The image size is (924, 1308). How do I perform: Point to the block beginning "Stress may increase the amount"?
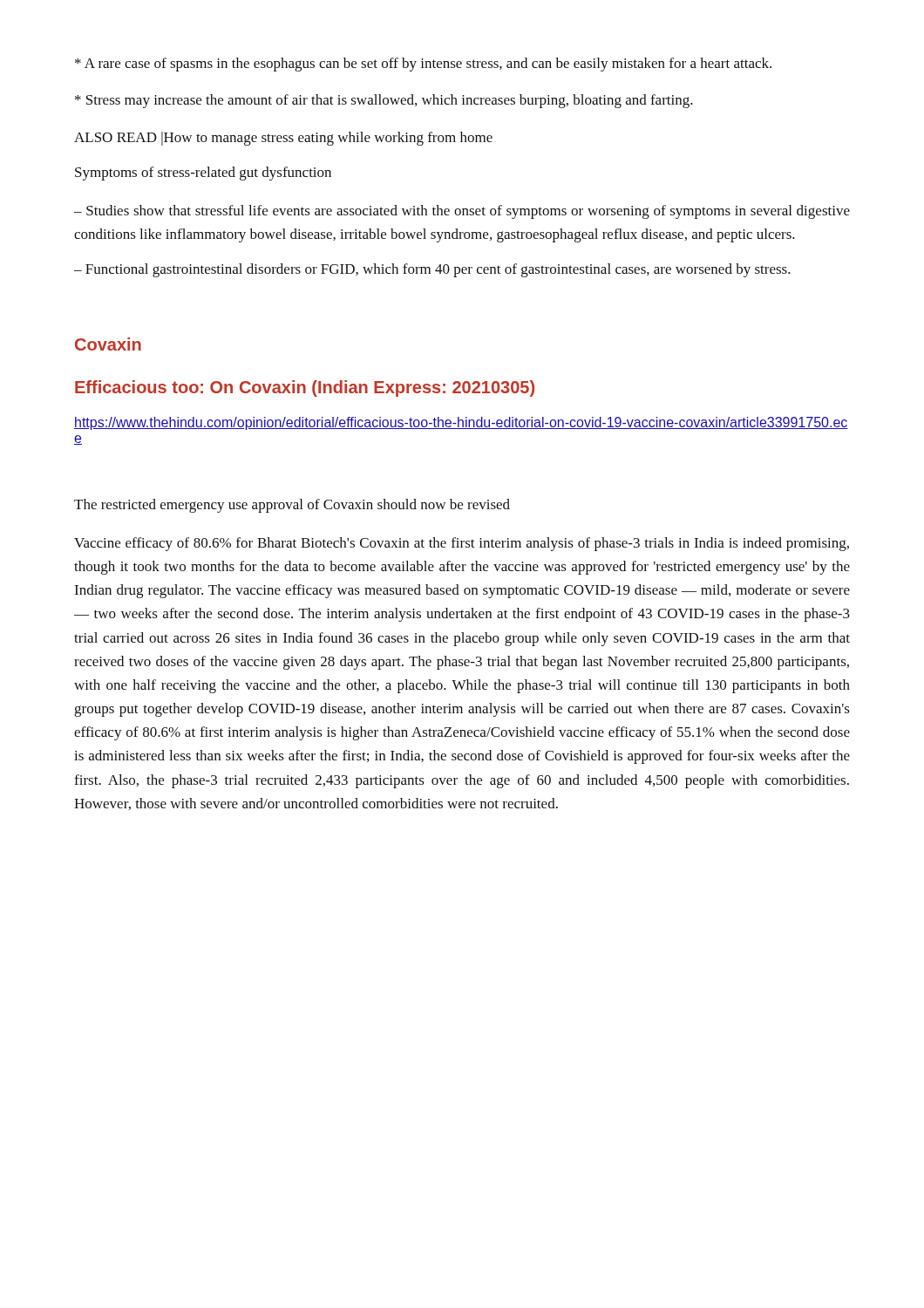click(384, 100)
